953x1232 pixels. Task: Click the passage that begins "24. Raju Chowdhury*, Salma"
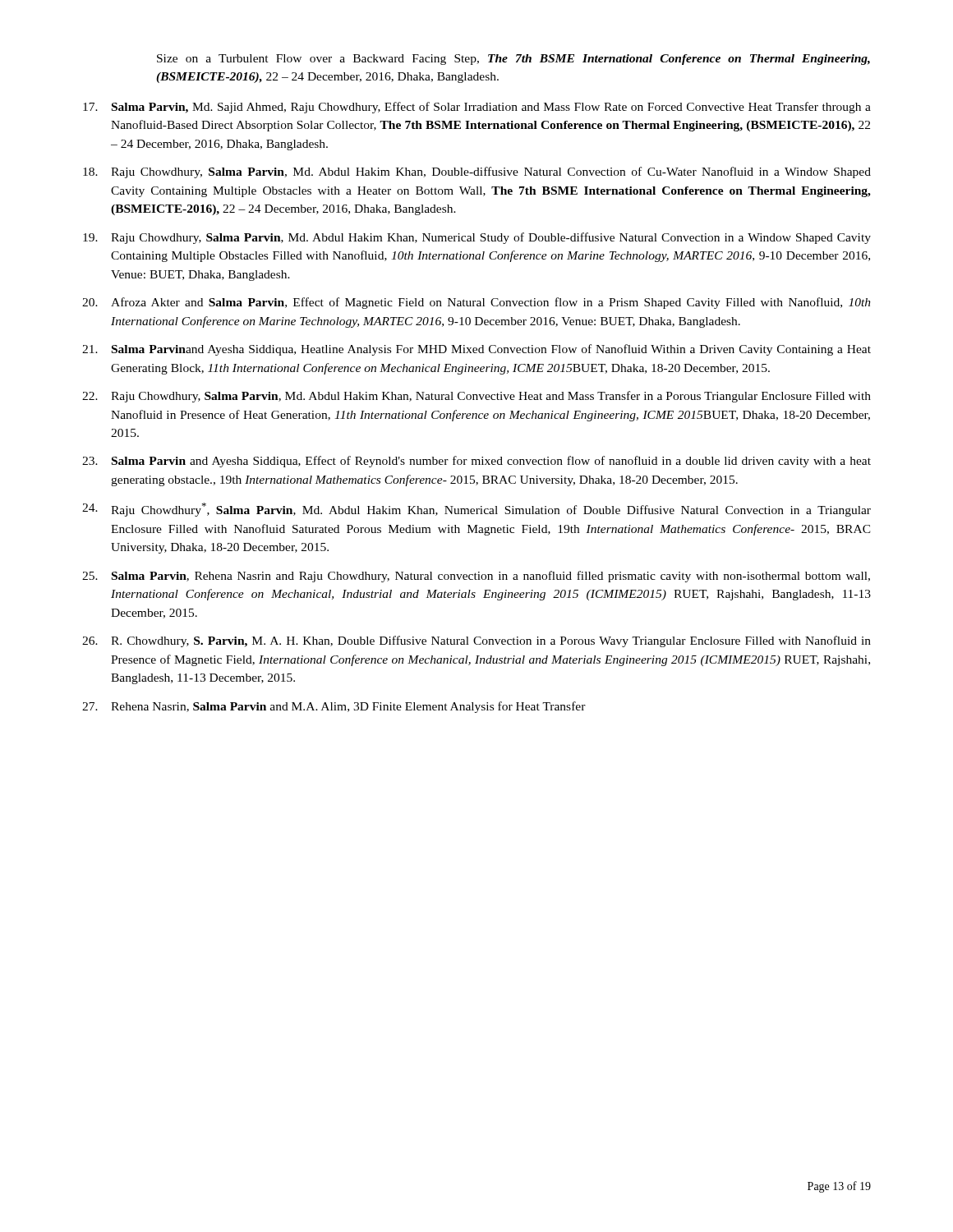pyautogui.click(x=476, y=528)
